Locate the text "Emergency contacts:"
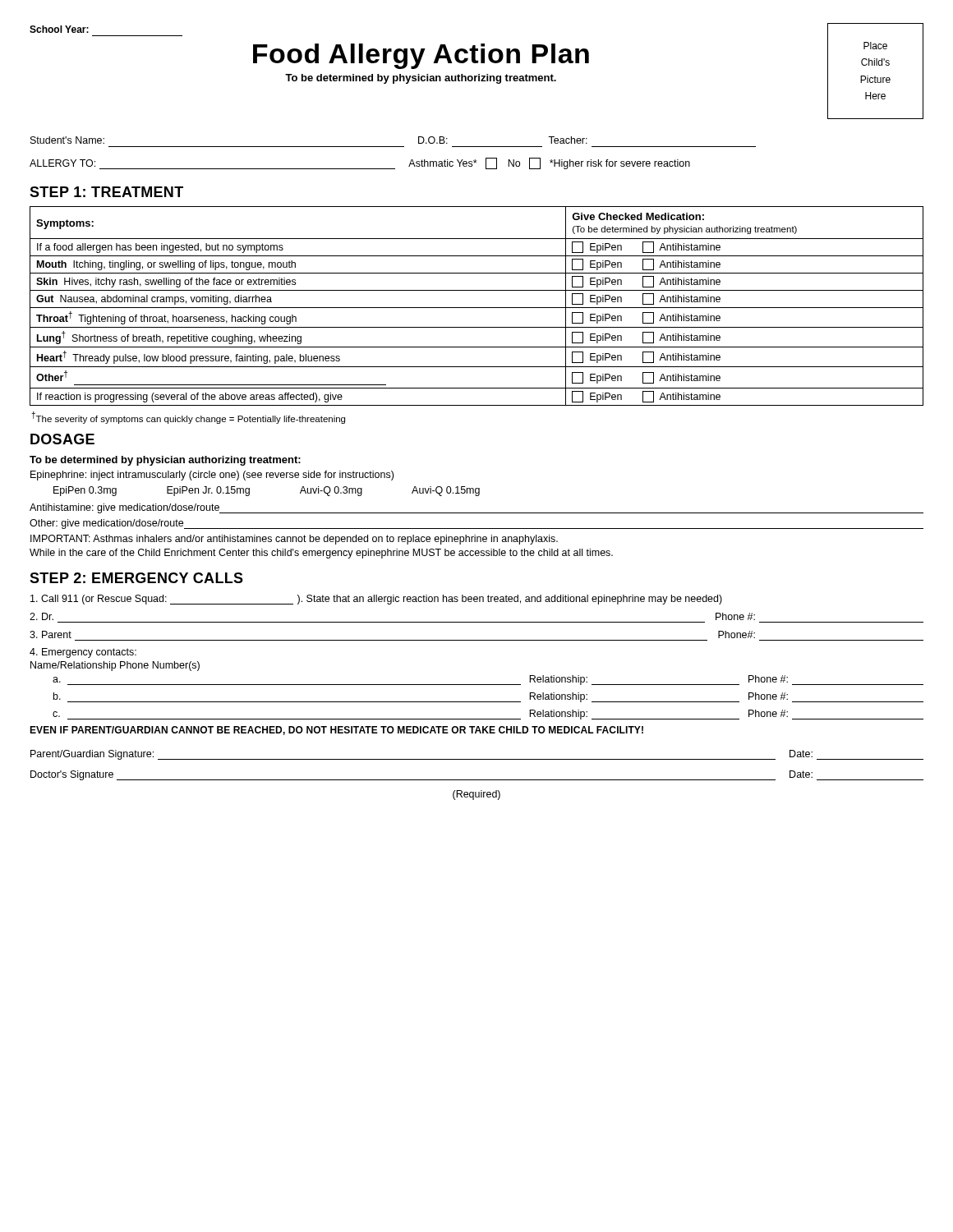 click(83, 653)
